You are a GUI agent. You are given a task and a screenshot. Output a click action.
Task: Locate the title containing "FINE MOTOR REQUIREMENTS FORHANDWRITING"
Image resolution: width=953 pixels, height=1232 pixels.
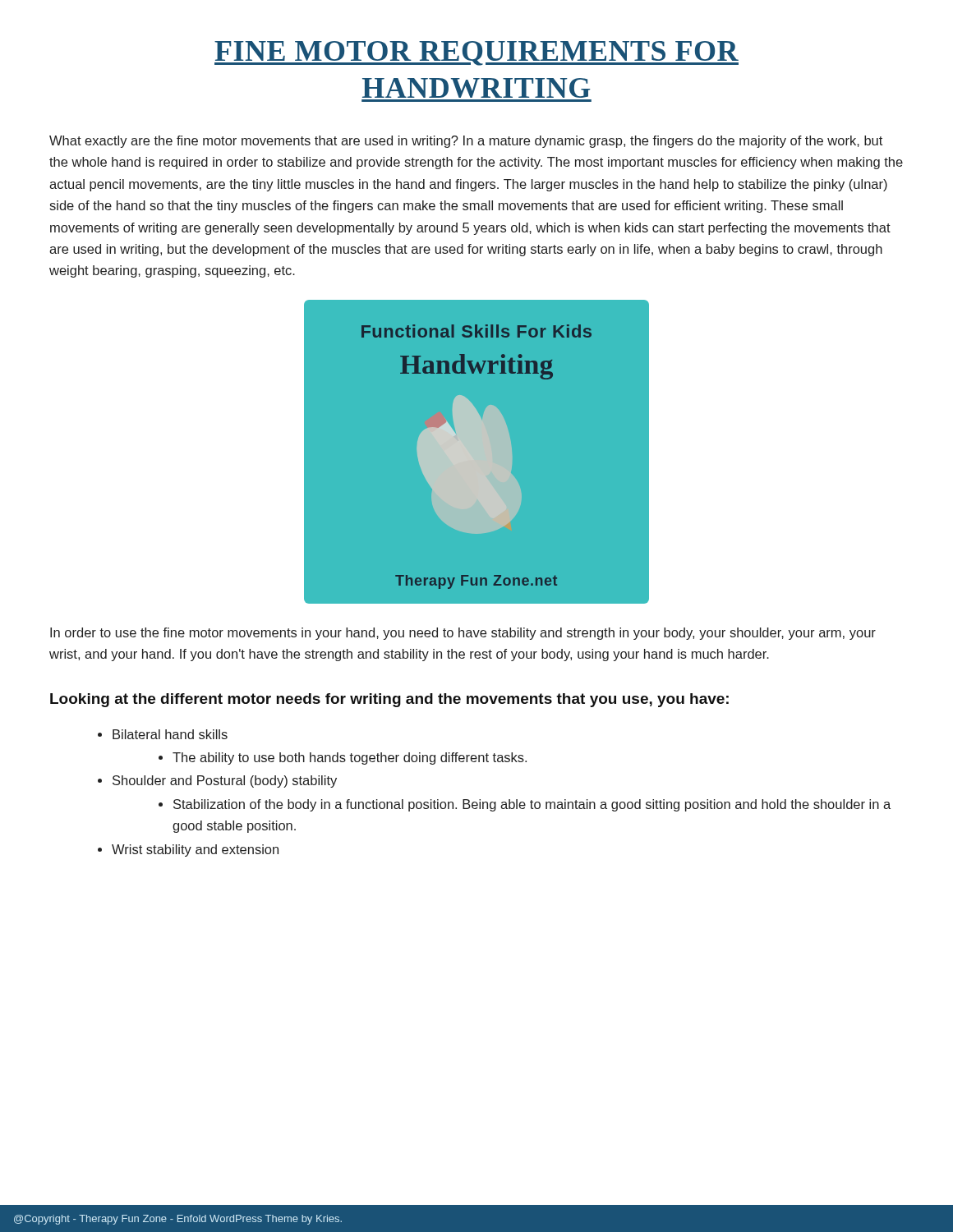point(476,69)
